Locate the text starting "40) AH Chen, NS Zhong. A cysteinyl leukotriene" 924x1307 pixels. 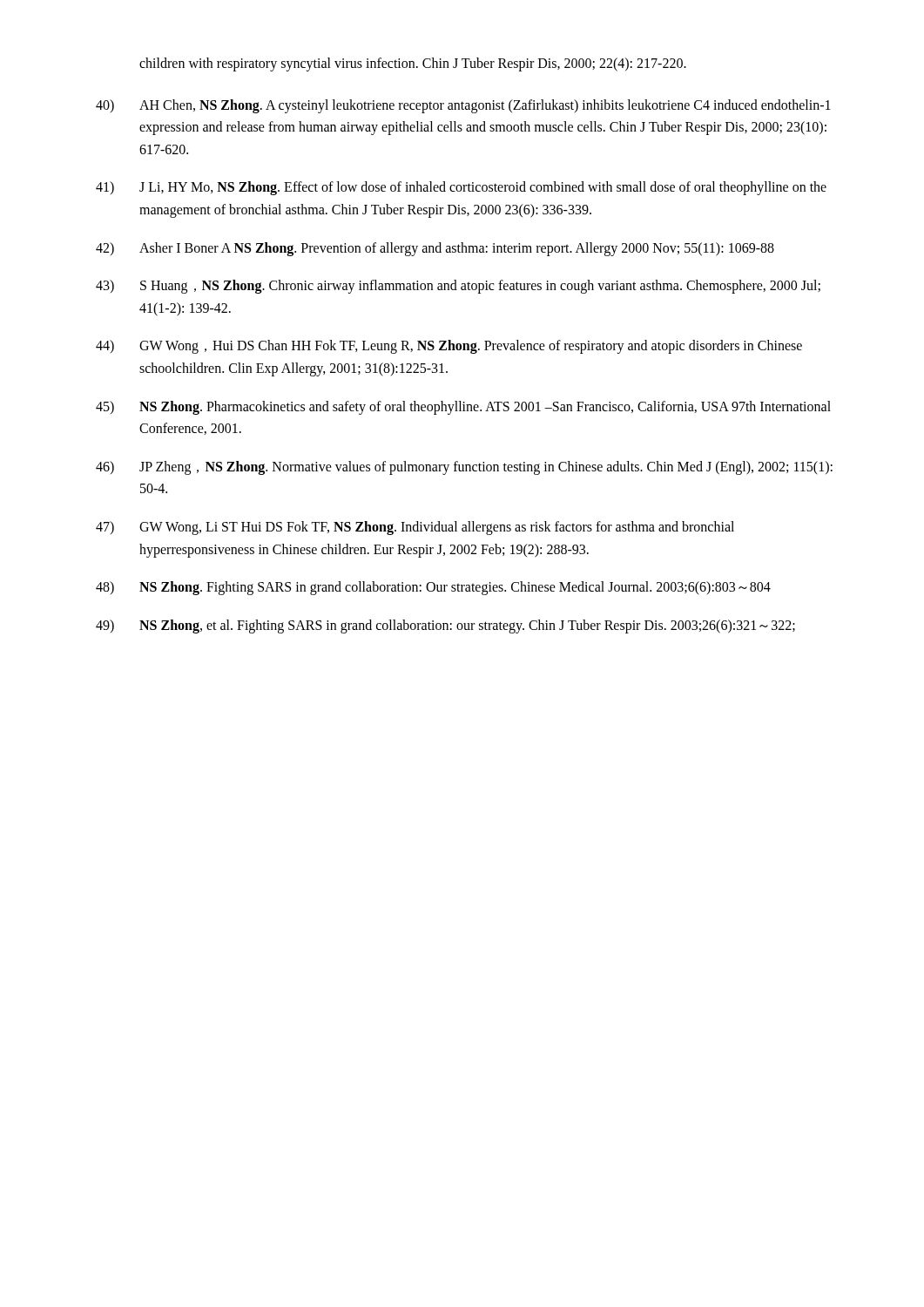point(466,127)
